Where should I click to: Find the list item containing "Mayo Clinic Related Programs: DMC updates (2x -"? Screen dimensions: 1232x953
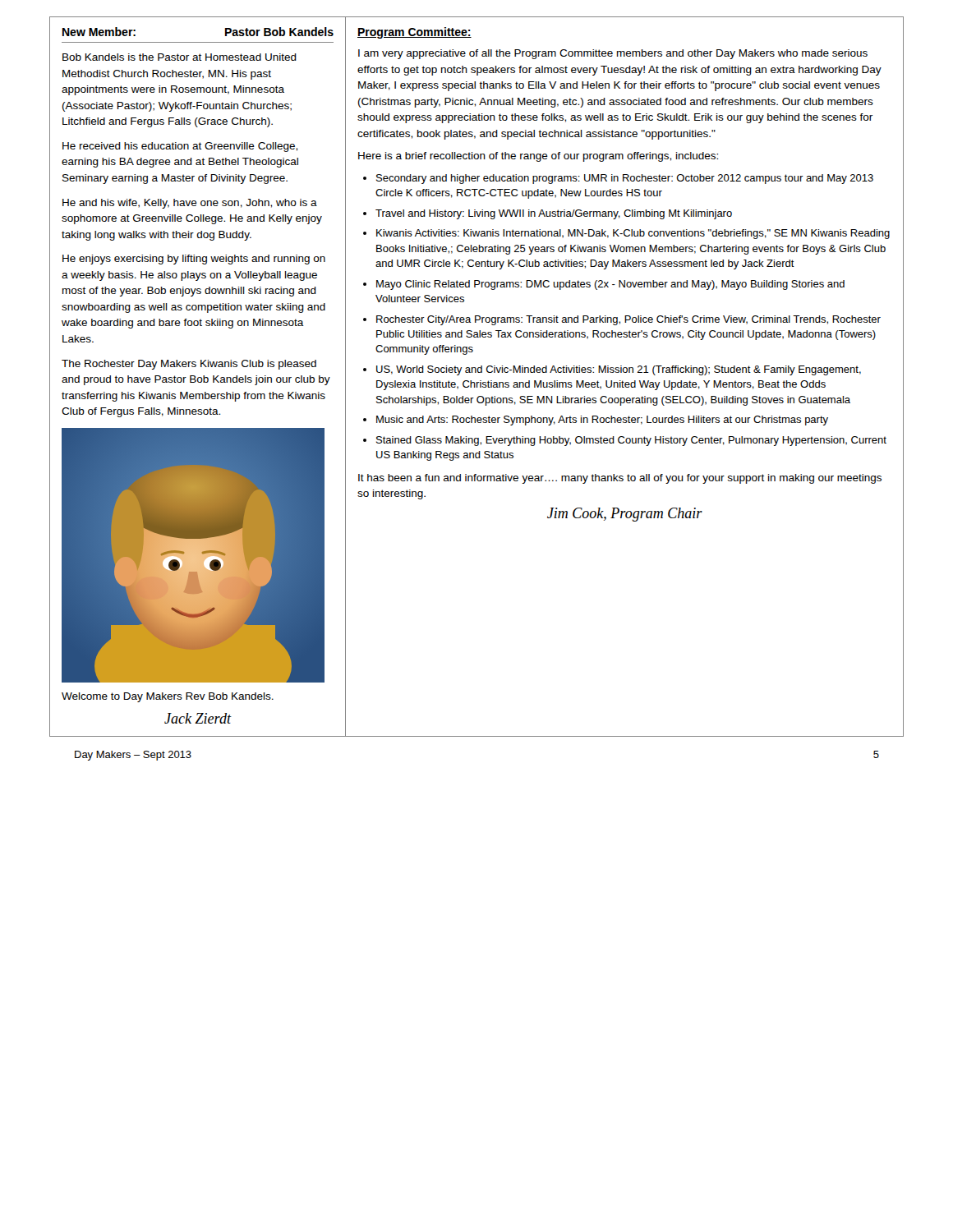click(610, 291)
